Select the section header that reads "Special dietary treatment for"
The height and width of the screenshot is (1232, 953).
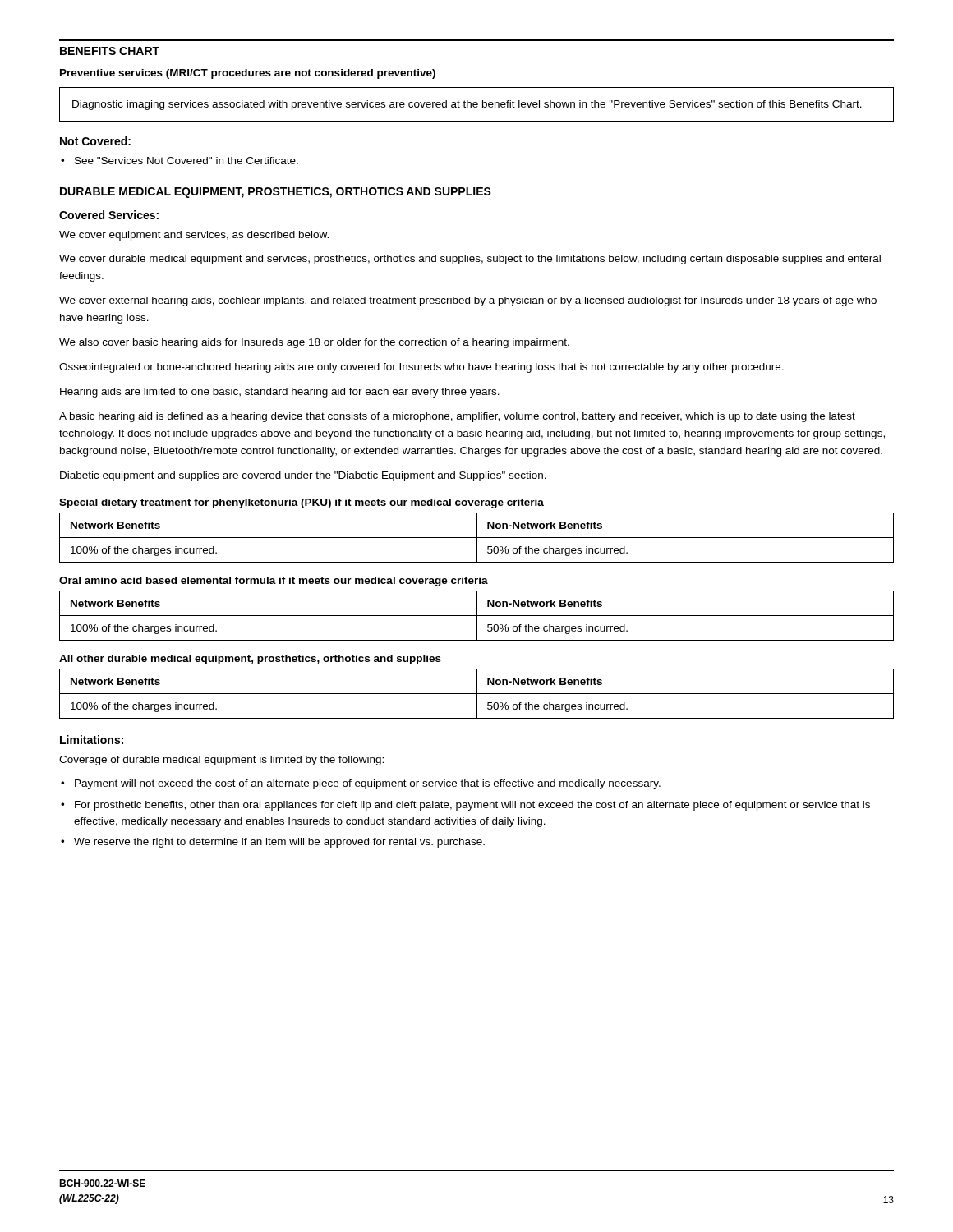click(301, 502)
